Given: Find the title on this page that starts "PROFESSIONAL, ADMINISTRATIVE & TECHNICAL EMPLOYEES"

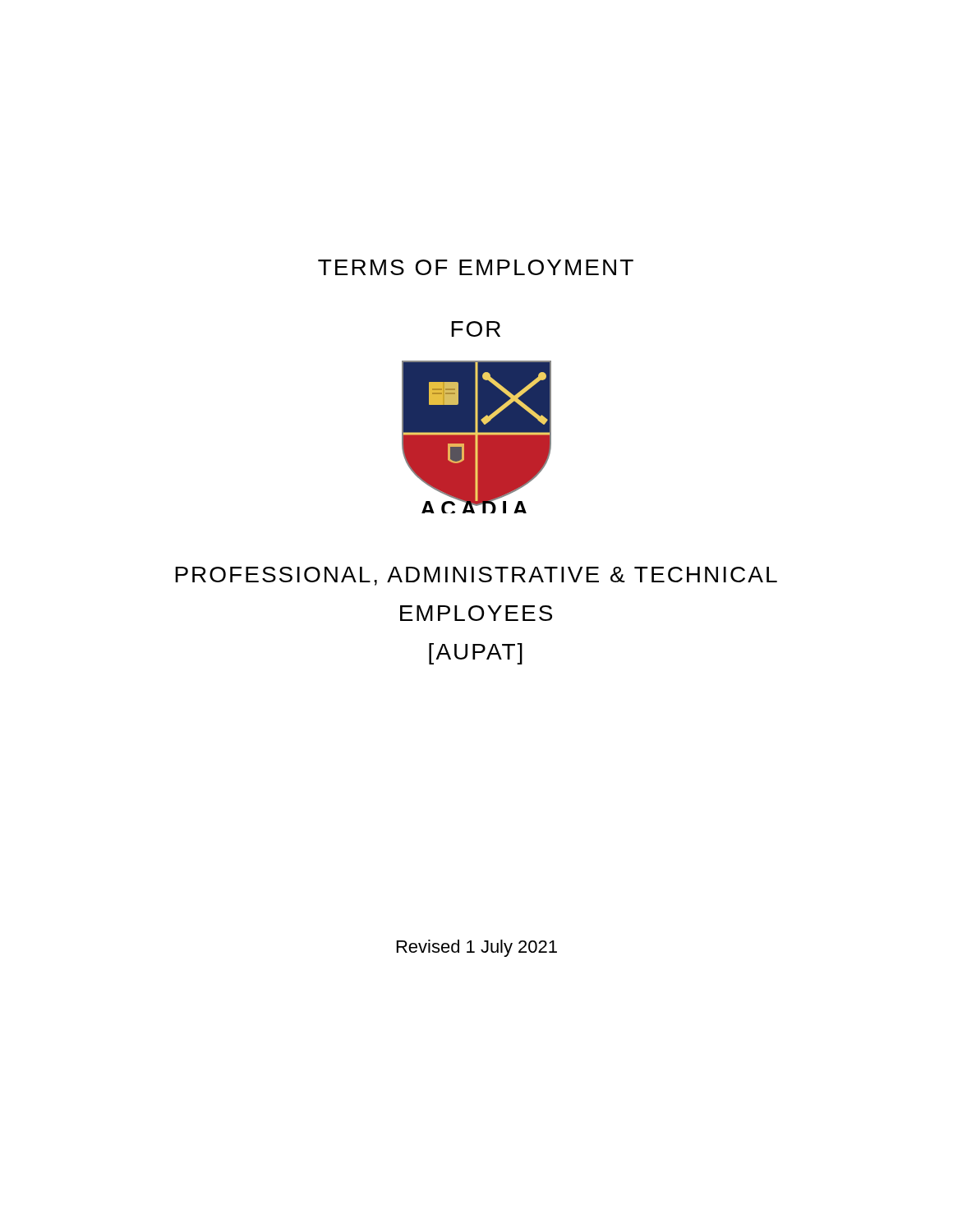Looking at the screenshot, I should coord(476,613).
